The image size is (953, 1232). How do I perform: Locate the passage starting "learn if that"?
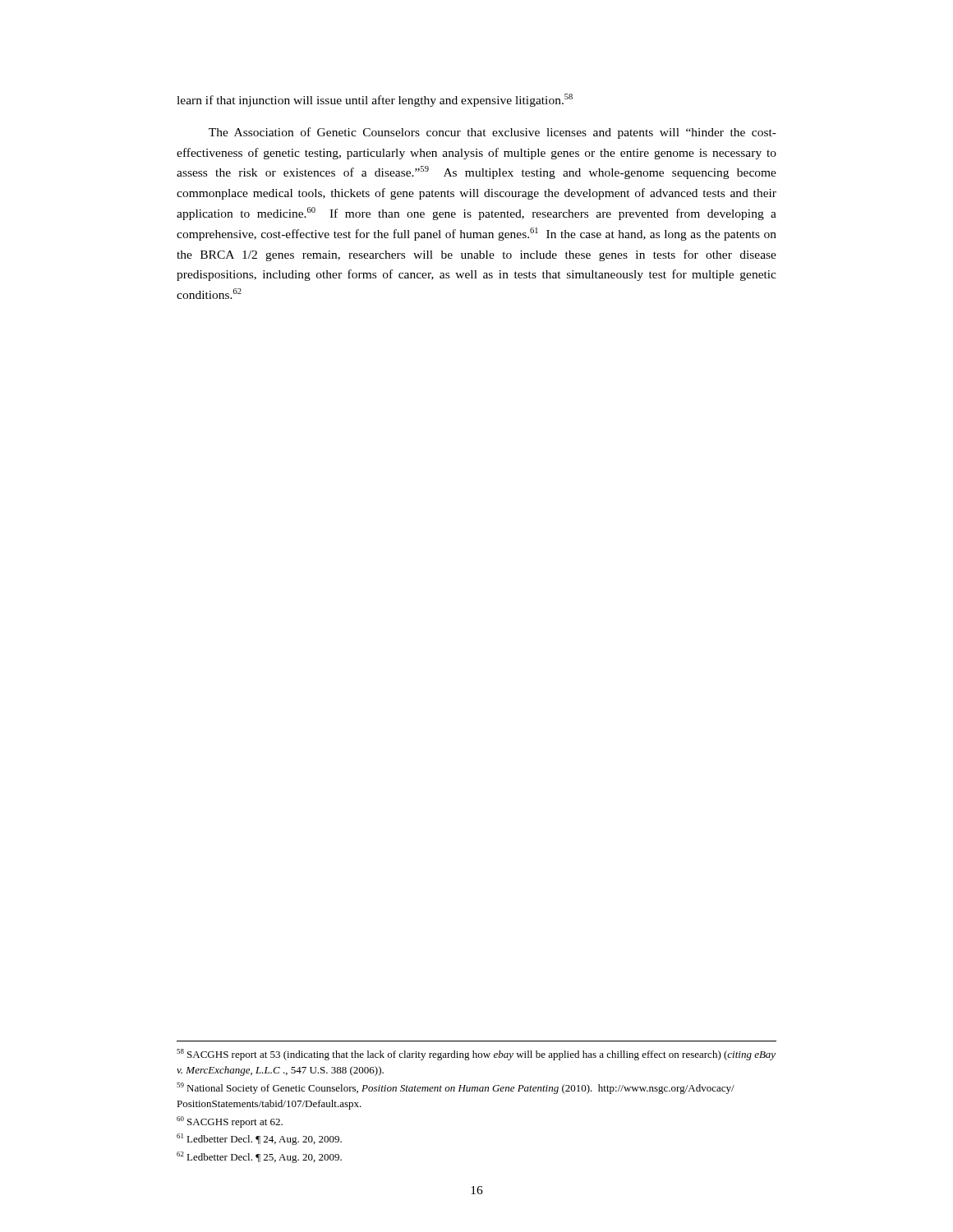click(x=476, y=198)
